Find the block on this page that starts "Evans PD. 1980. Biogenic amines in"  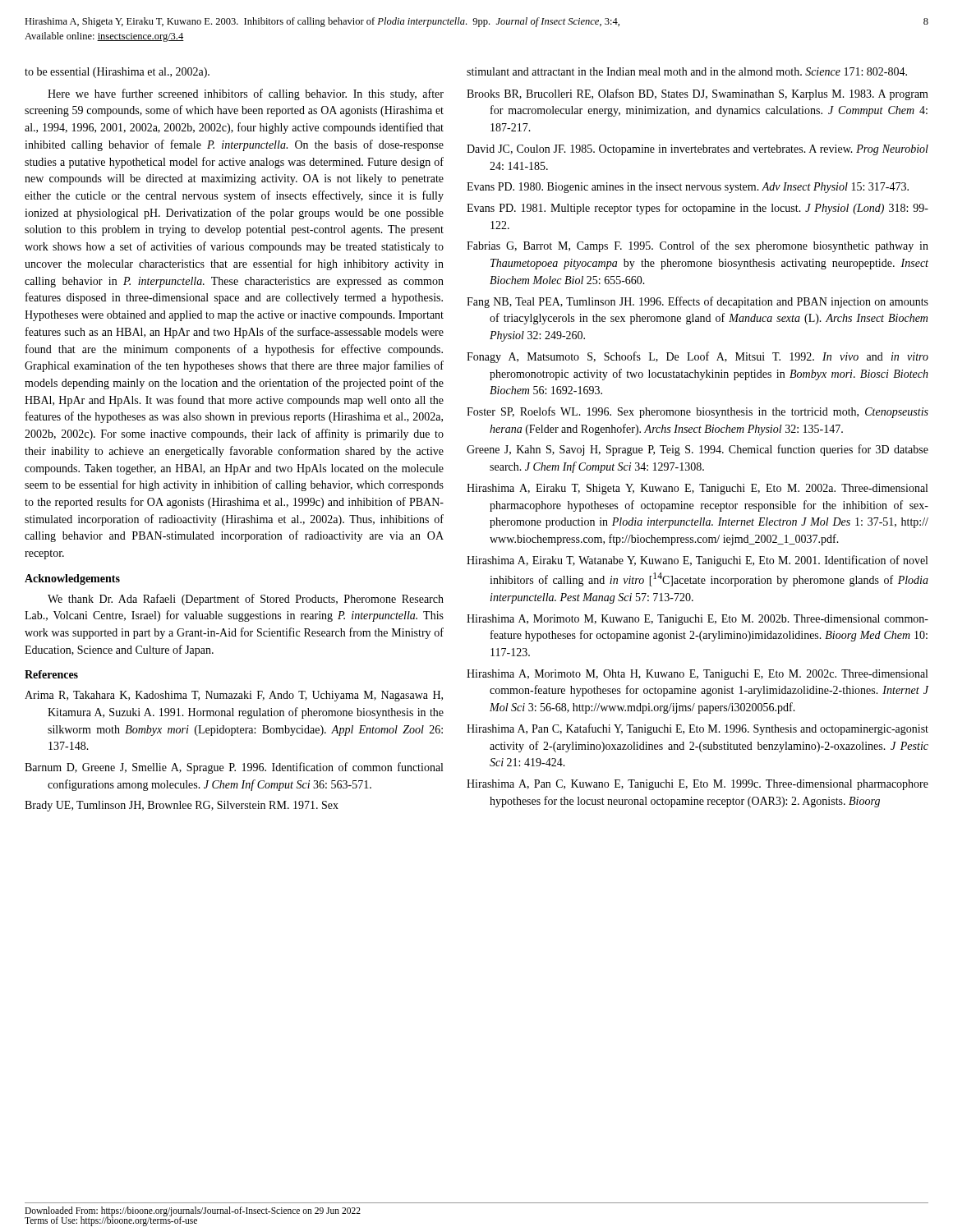(688, 187)
